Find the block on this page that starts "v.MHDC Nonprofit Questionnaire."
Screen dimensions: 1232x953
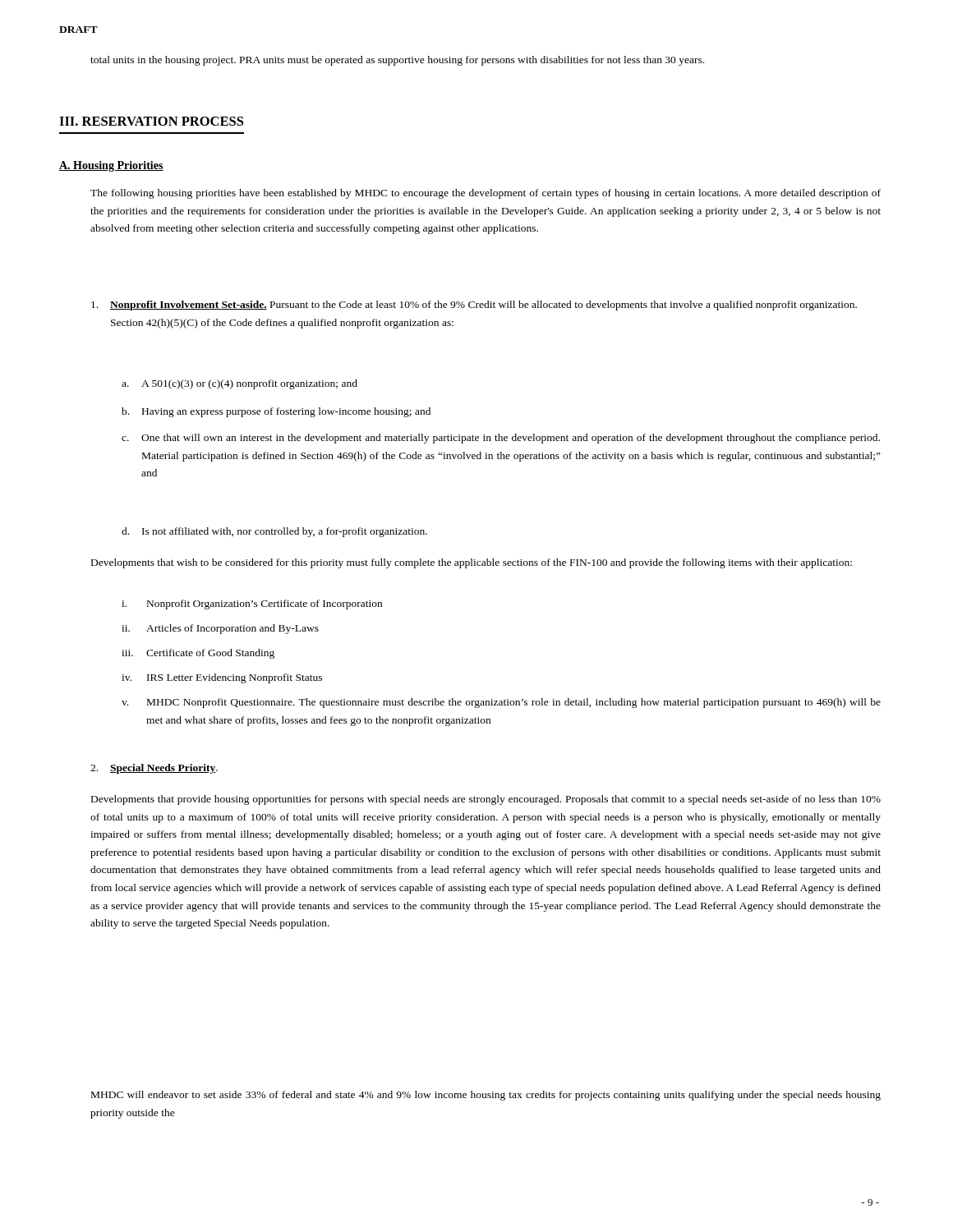pyautogui.click(x=501, y=711)
